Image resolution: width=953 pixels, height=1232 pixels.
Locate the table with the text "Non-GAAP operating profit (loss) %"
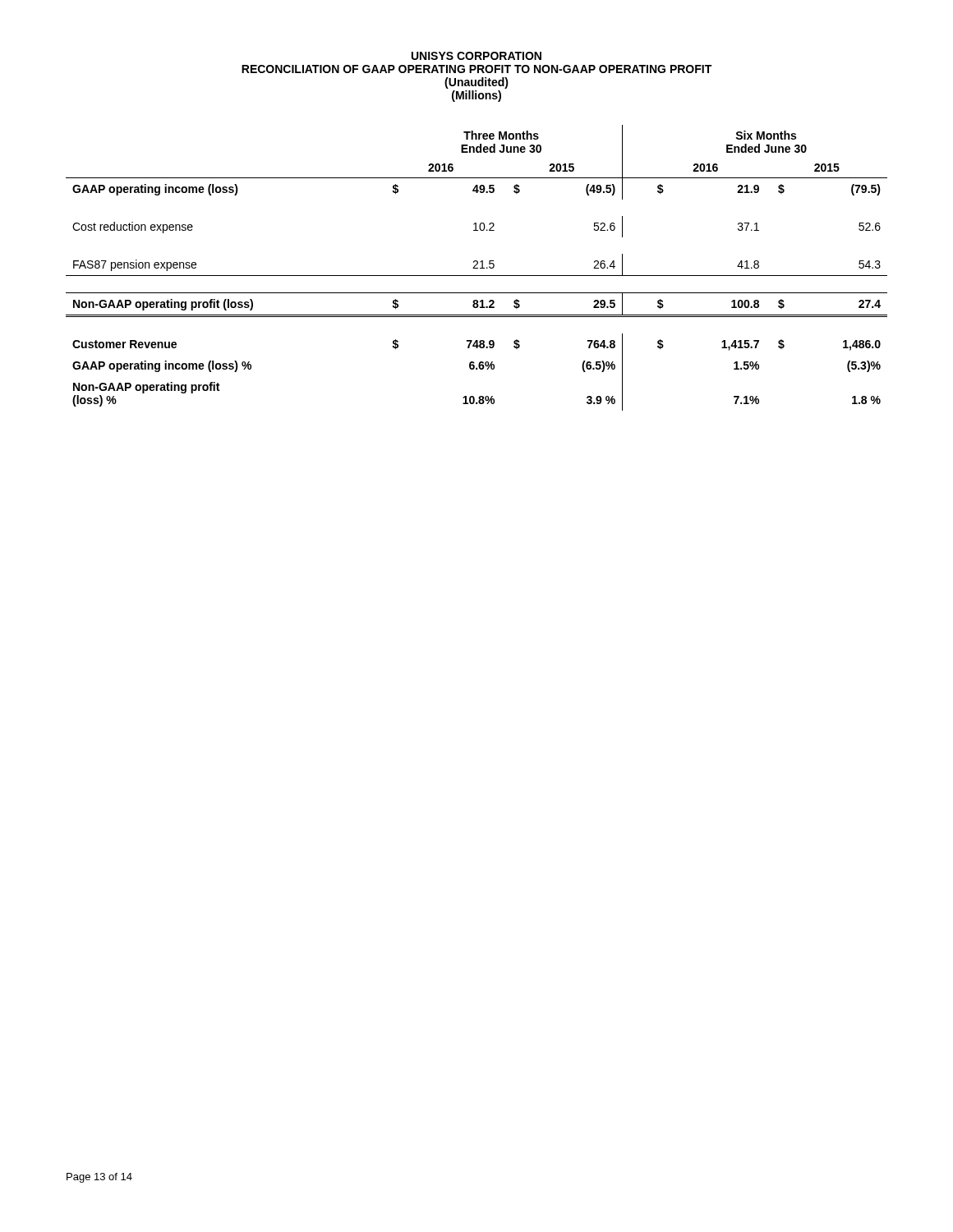[476, 268]
